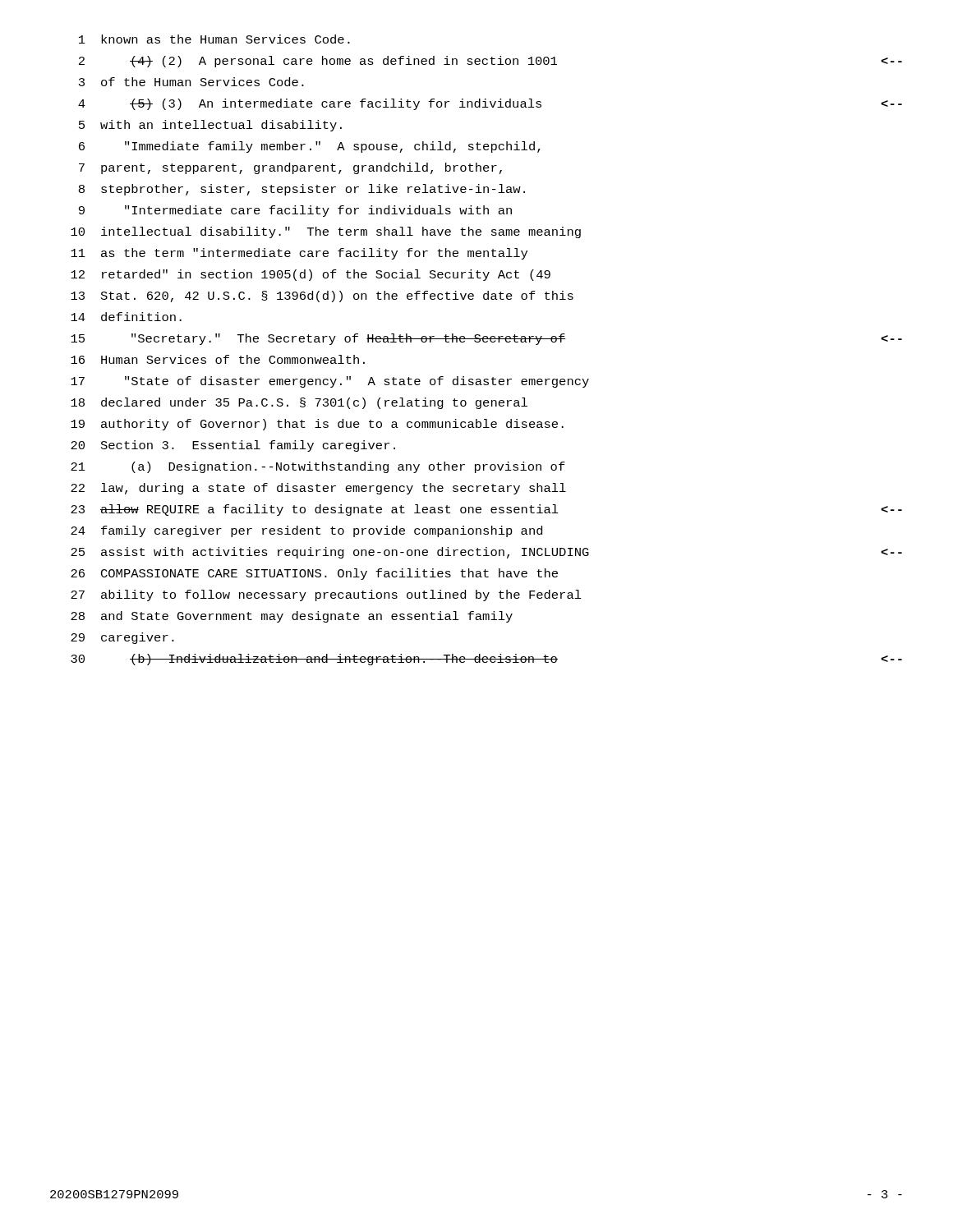
Task: Locate the text block starting "15 "Secretary." The Secretary of Health or the"
Action: tap(476, 339)
